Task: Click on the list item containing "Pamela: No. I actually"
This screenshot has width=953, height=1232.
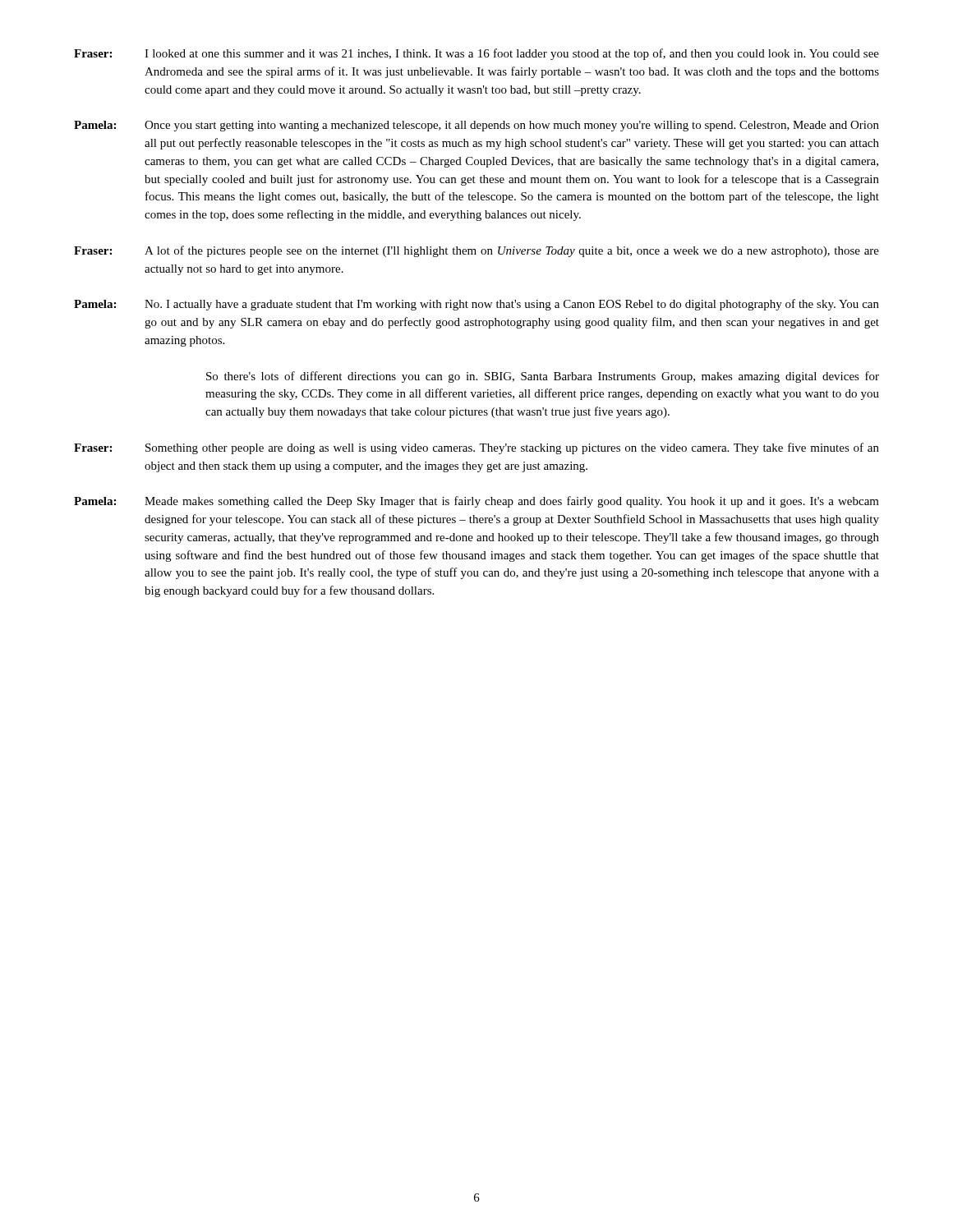Action: pos(476,323)
